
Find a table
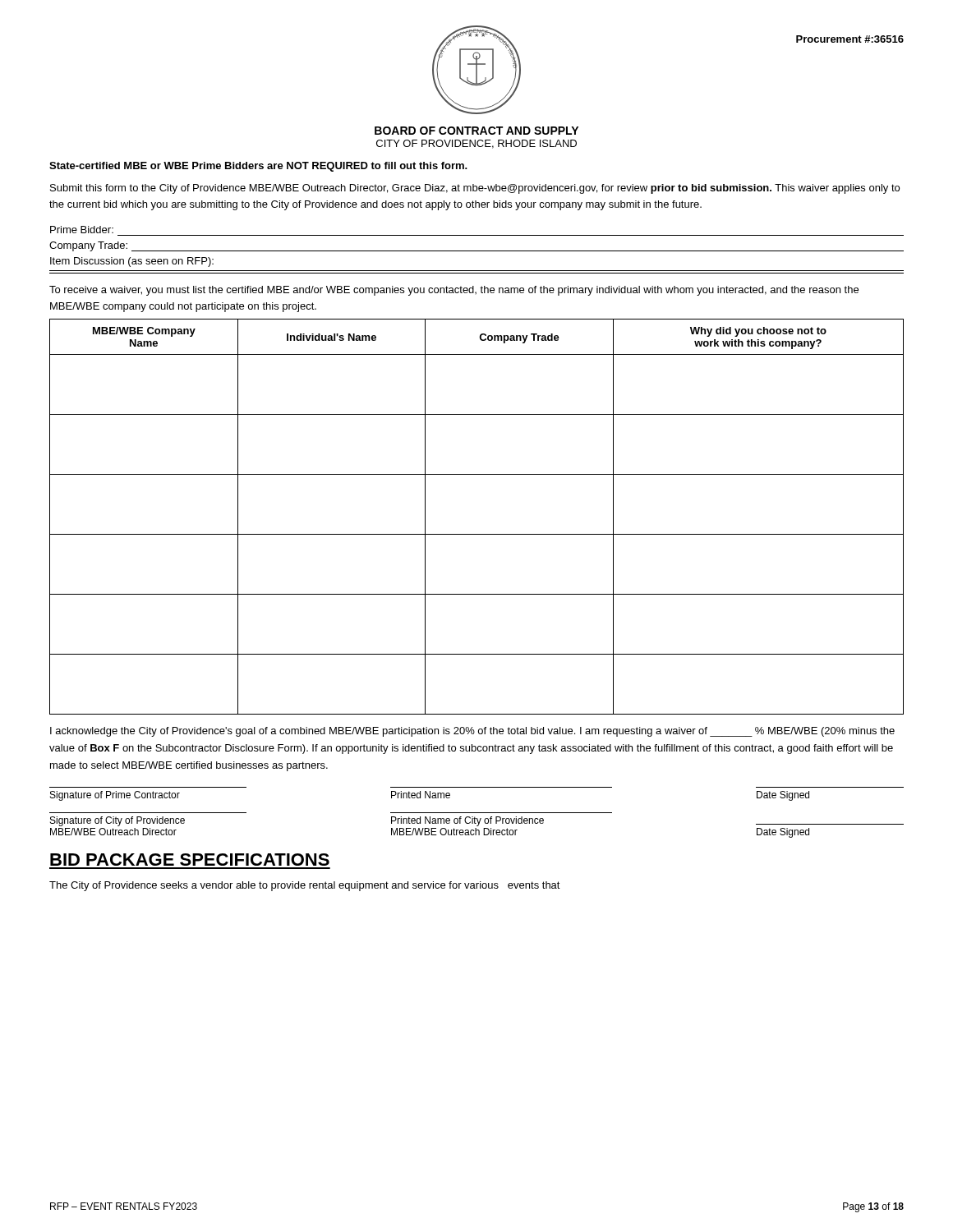[x=476, y=517]
